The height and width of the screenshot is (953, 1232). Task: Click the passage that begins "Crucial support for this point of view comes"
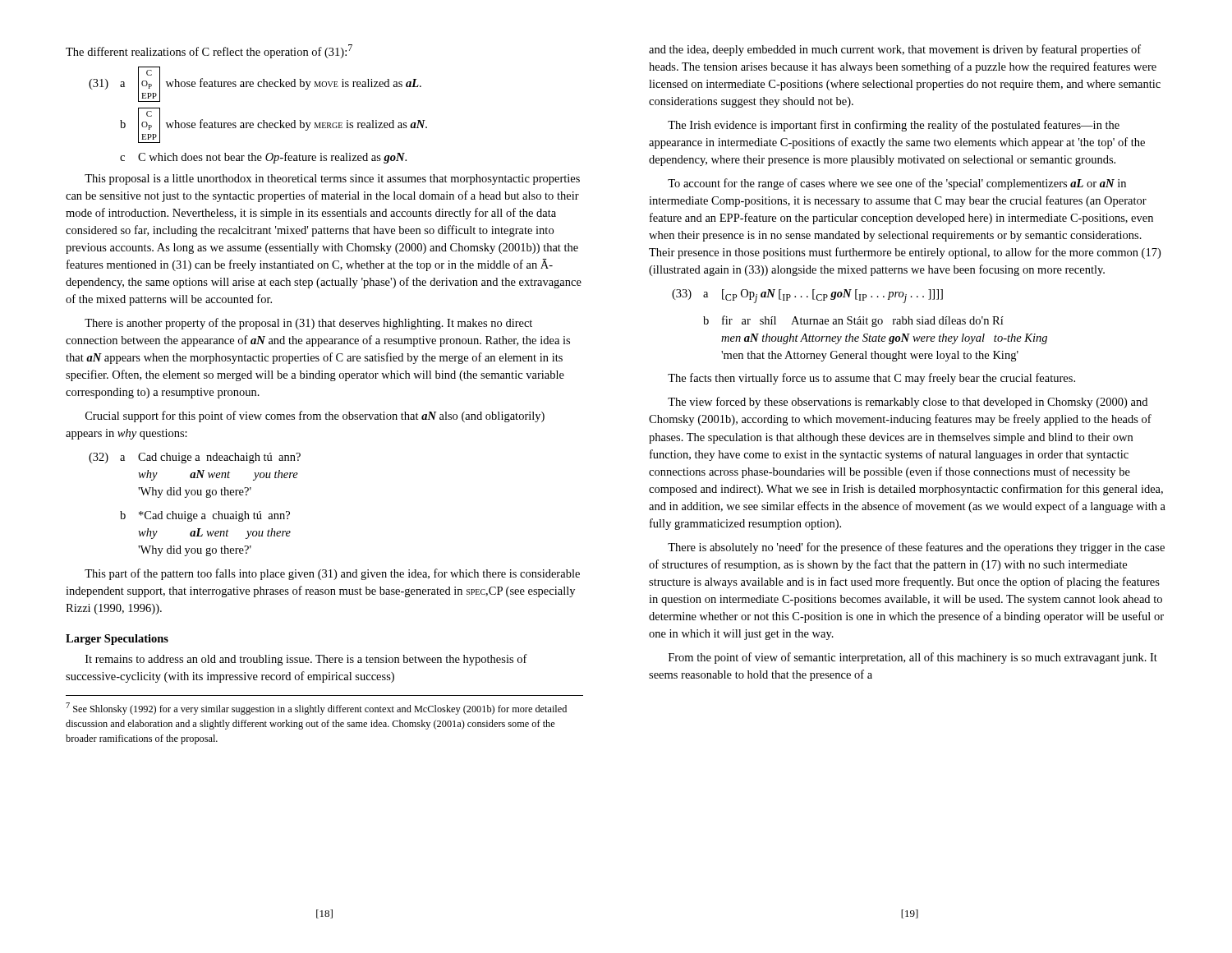click(x=324, y=425)
